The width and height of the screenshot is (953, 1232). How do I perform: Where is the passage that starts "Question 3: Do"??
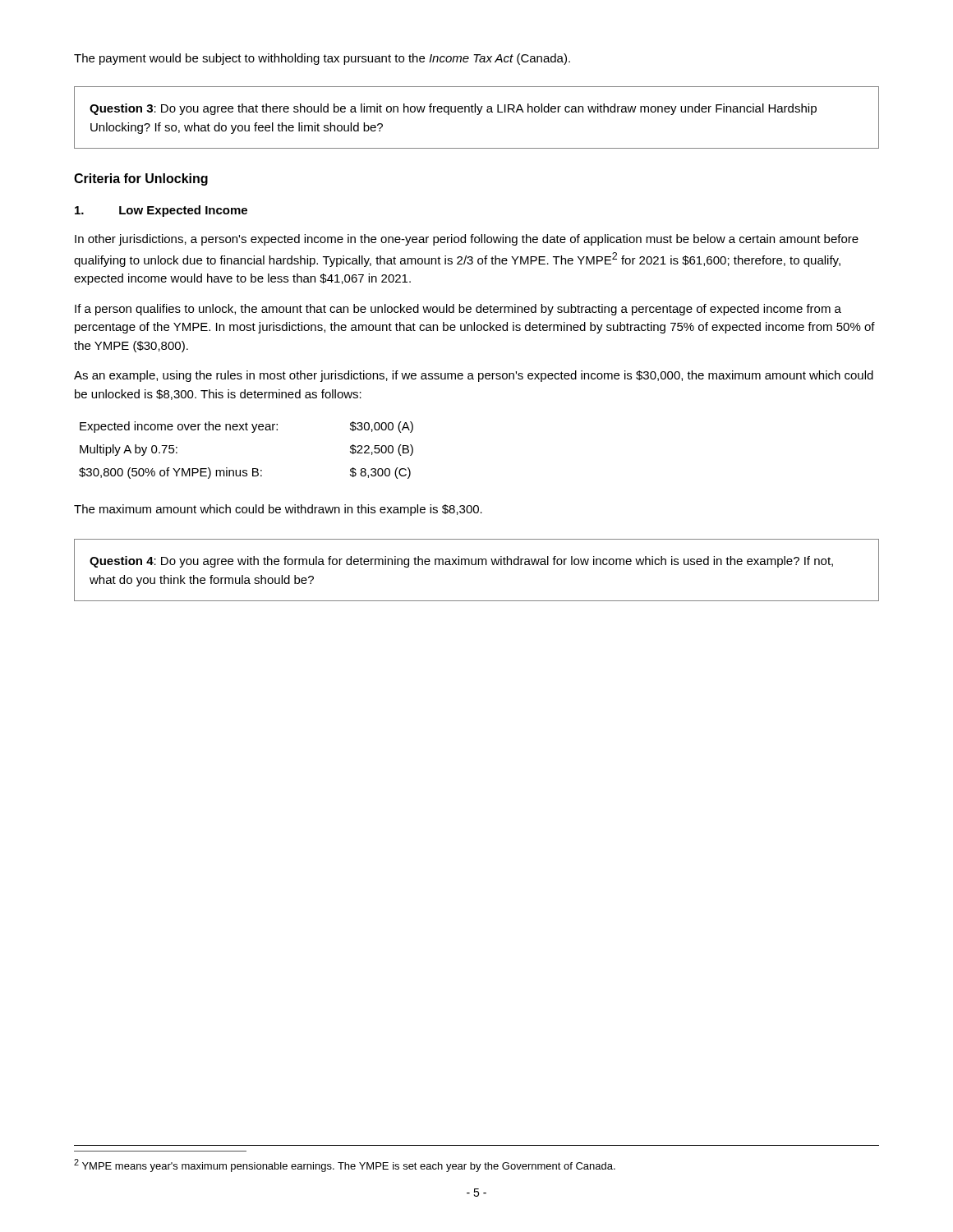(453, 117)
